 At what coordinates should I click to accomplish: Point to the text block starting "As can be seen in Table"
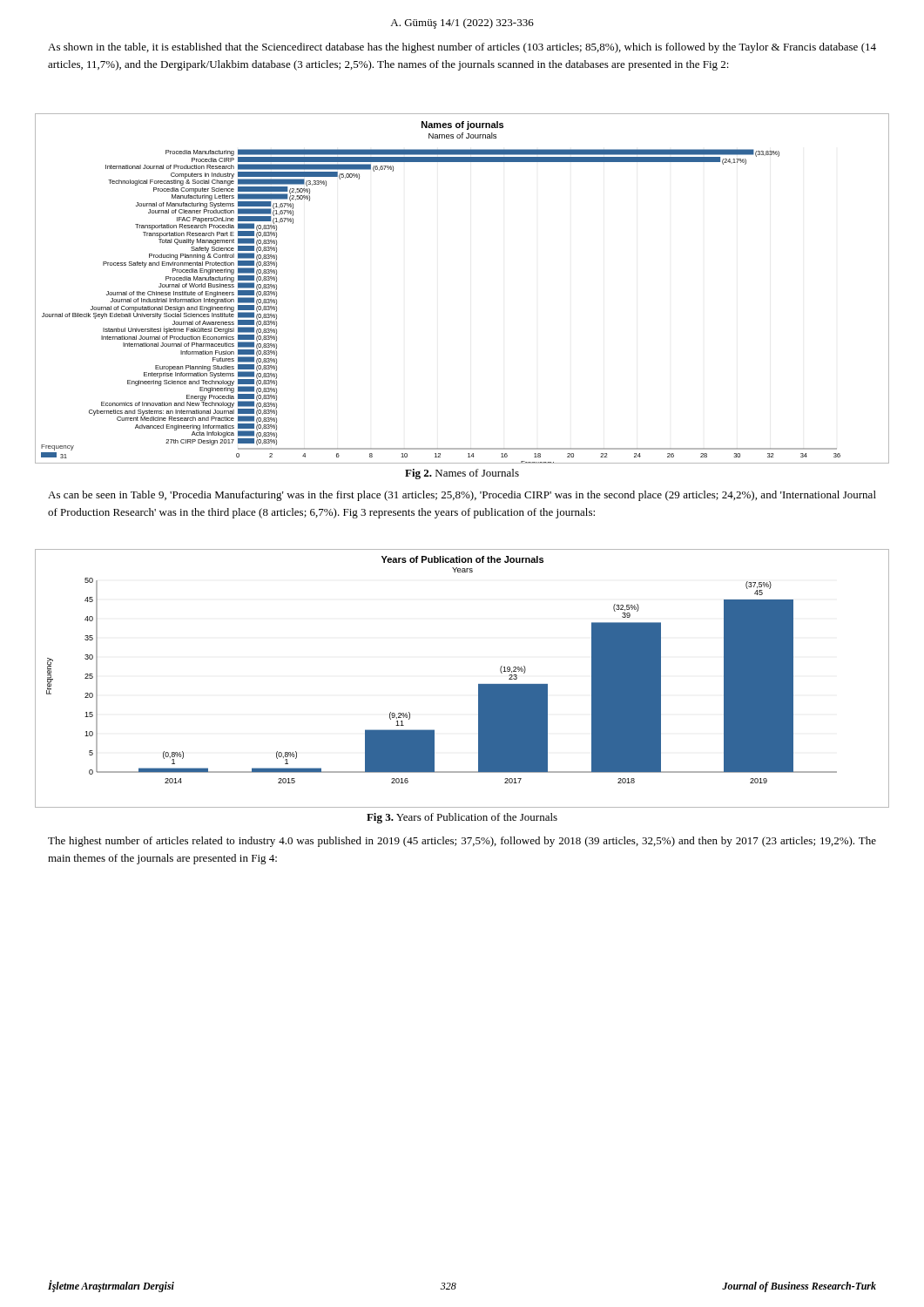tap(462, 503)
